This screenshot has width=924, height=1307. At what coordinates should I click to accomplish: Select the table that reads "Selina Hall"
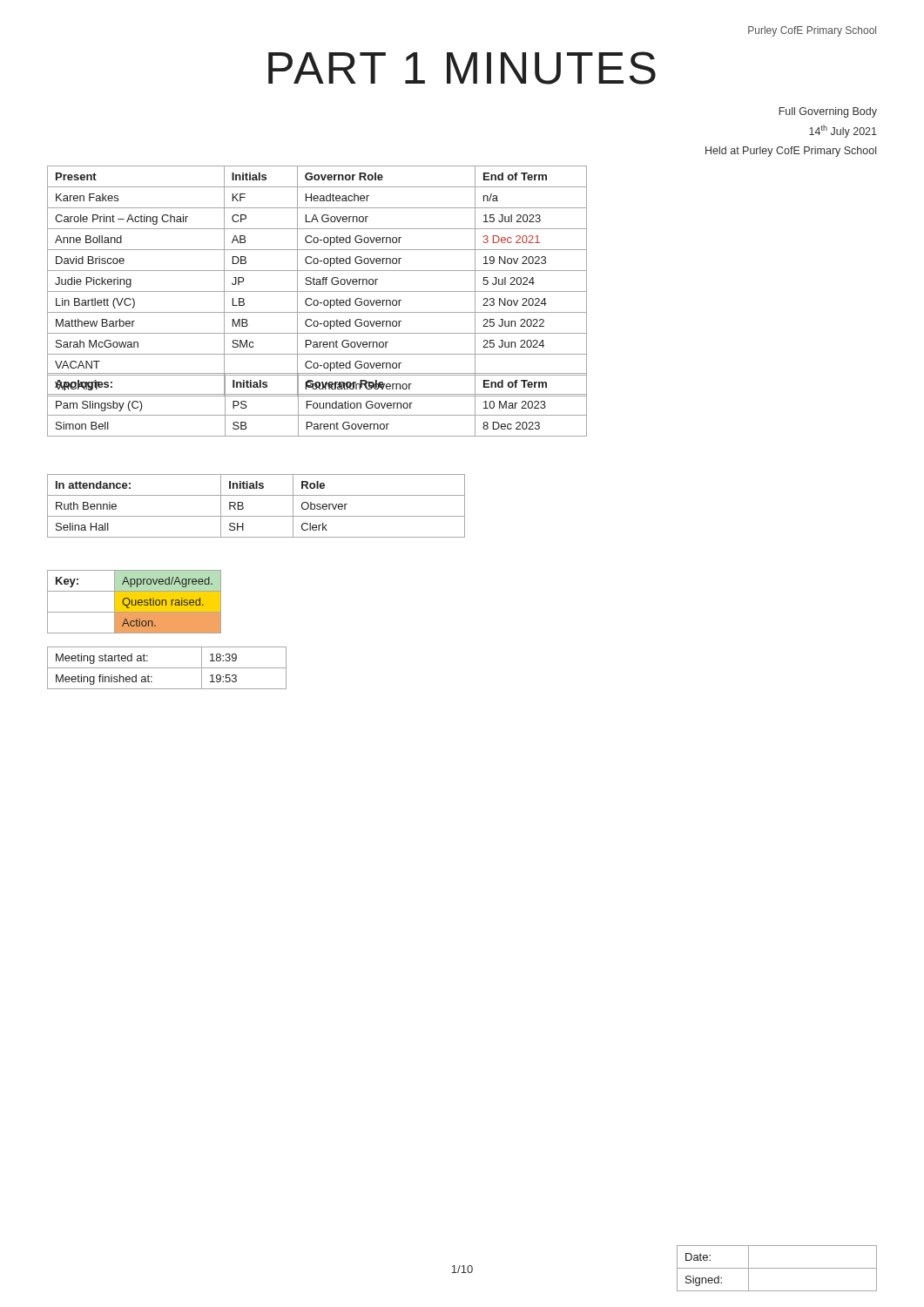click(256, 506)
